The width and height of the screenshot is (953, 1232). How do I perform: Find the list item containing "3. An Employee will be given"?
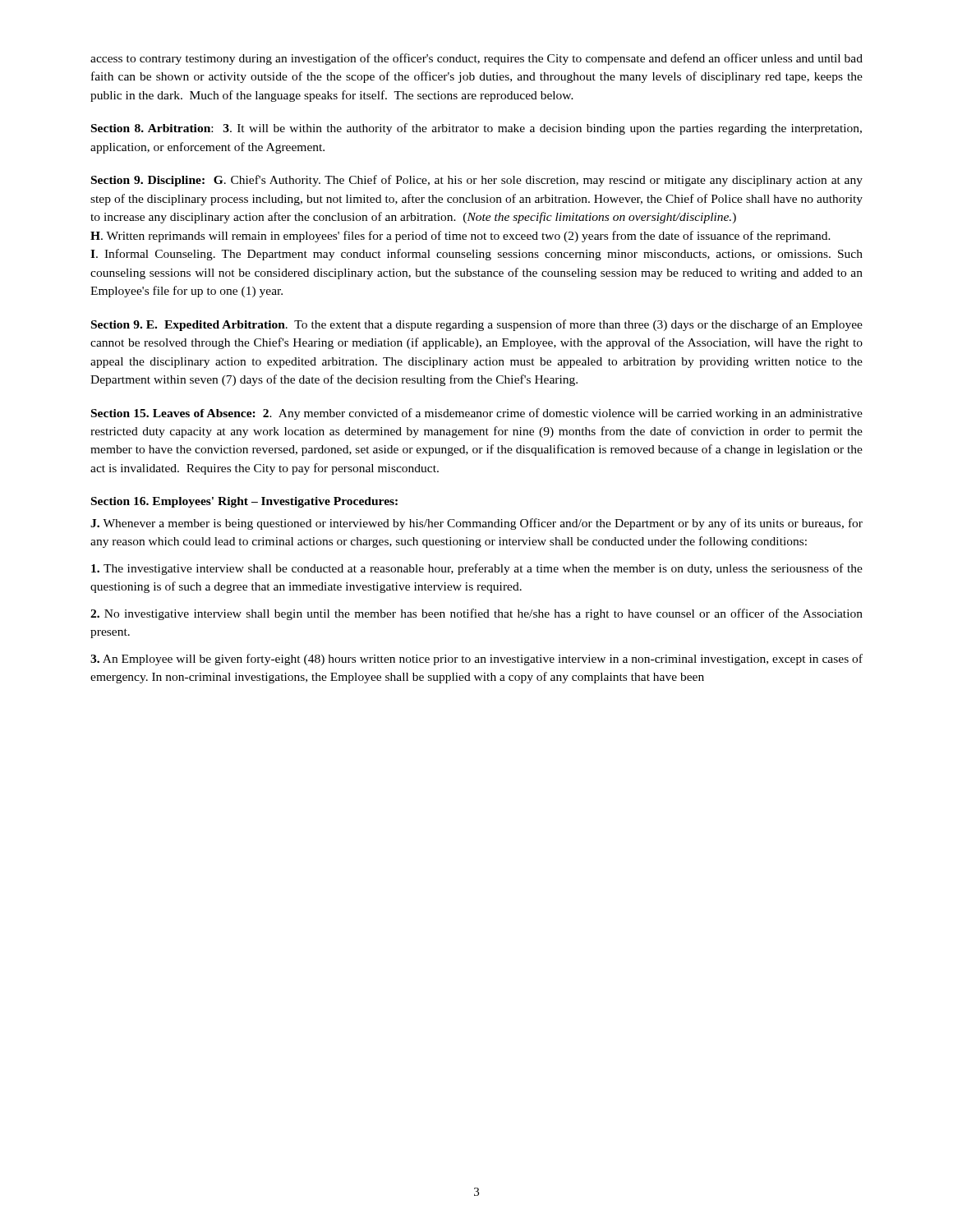tap(476, 667)
